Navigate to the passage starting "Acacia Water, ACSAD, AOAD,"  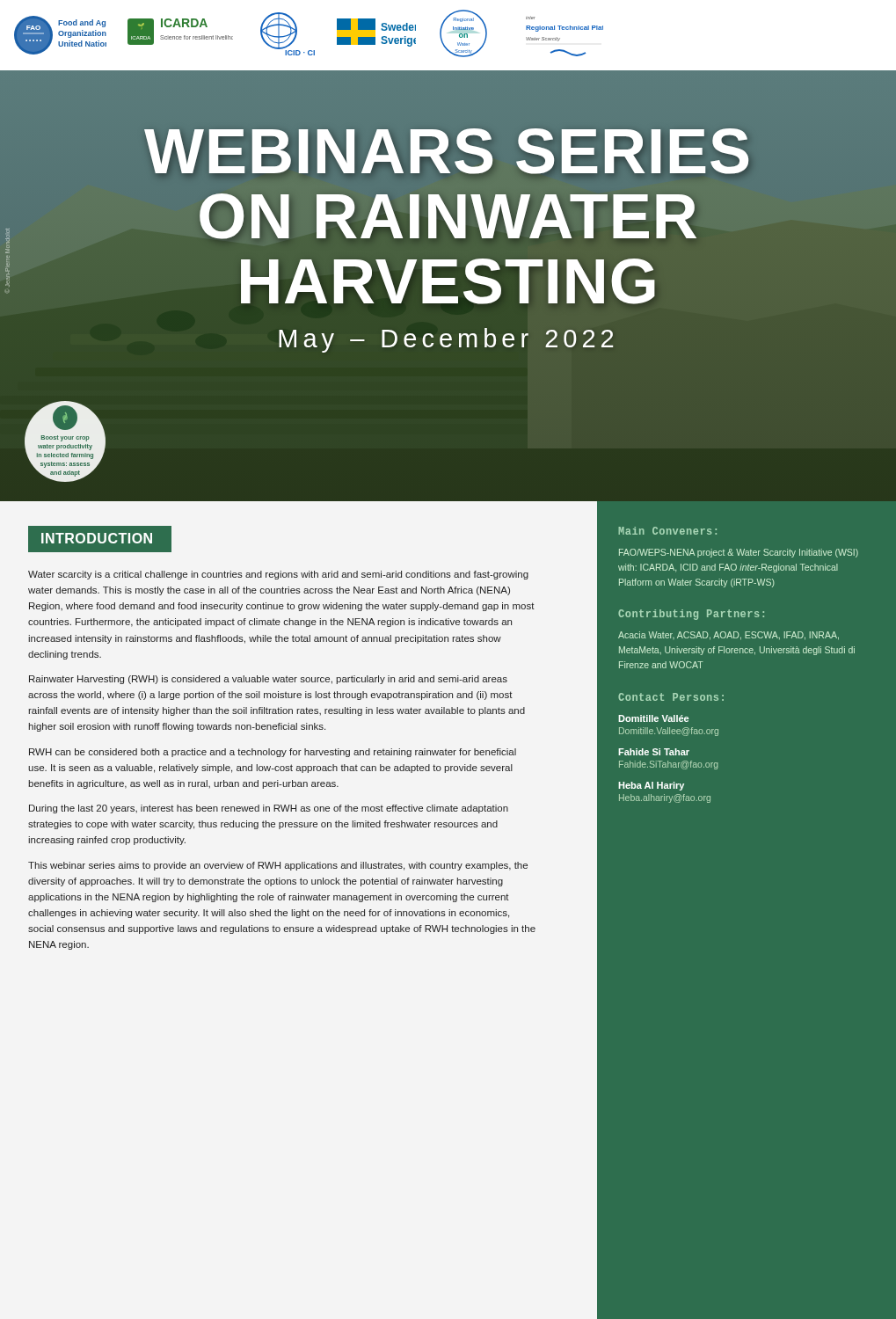[x=737, y=650]
